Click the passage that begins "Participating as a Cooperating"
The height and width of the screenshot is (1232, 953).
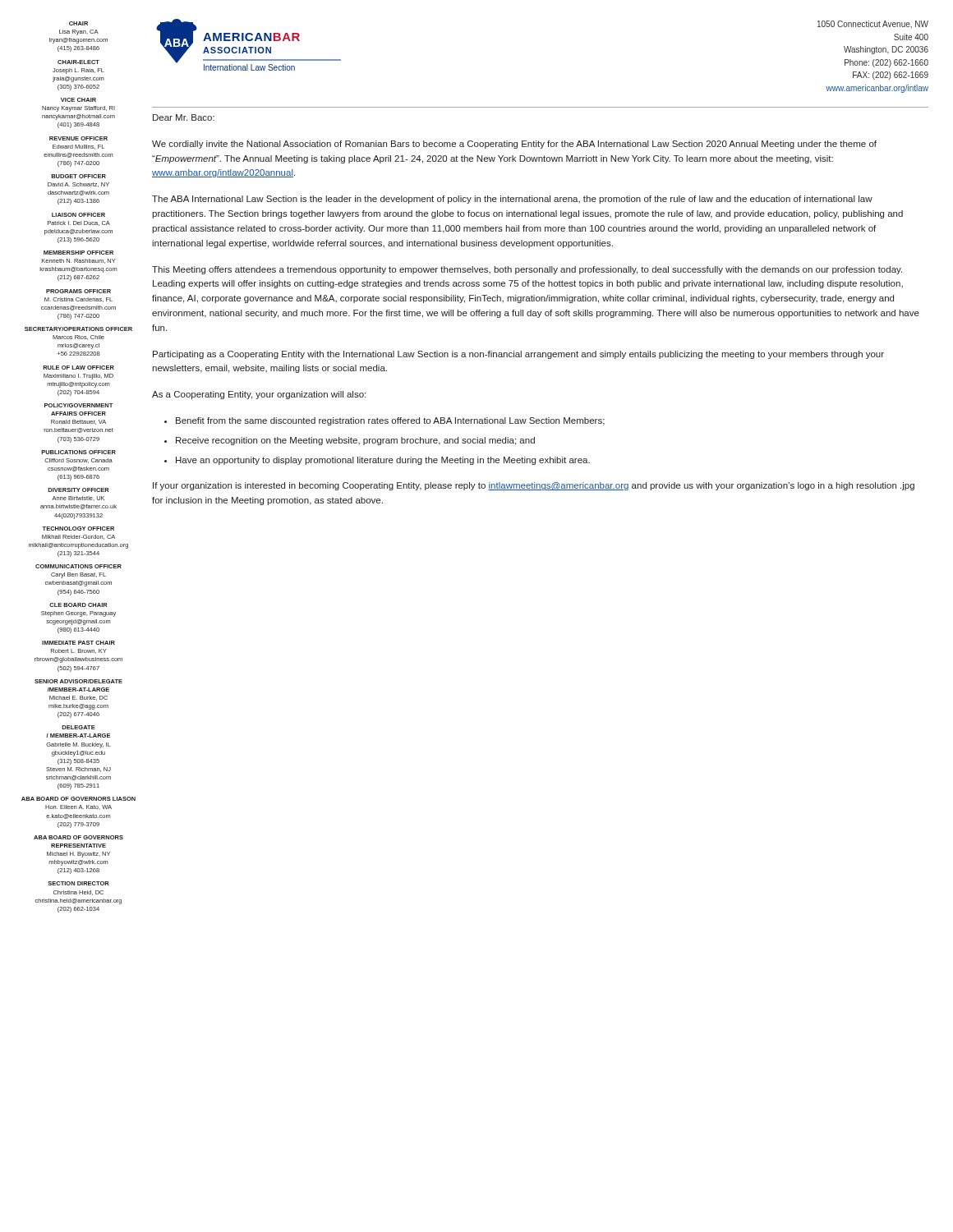[518, 361]
